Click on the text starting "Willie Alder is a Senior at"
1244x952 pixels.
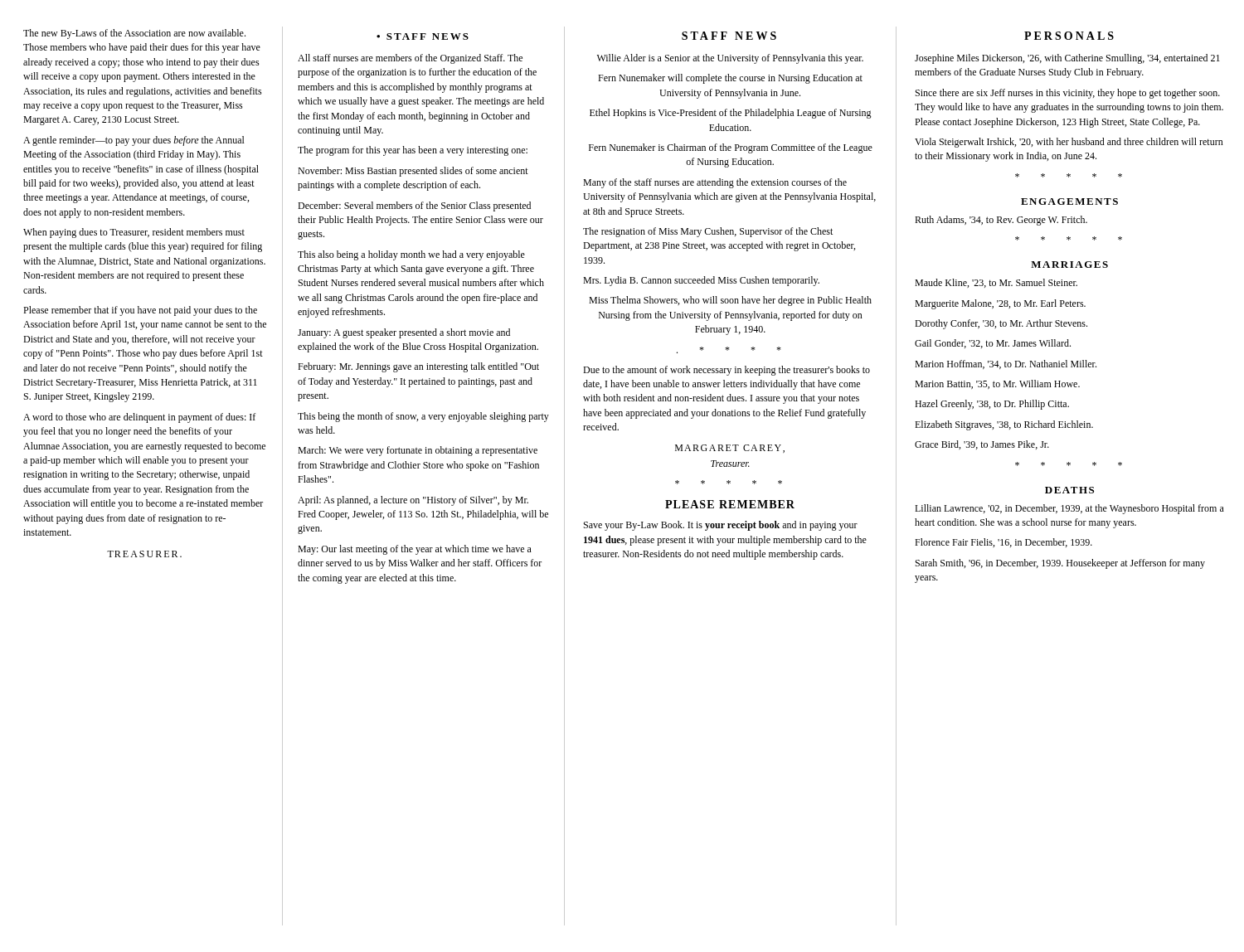(x=730, y=194)
